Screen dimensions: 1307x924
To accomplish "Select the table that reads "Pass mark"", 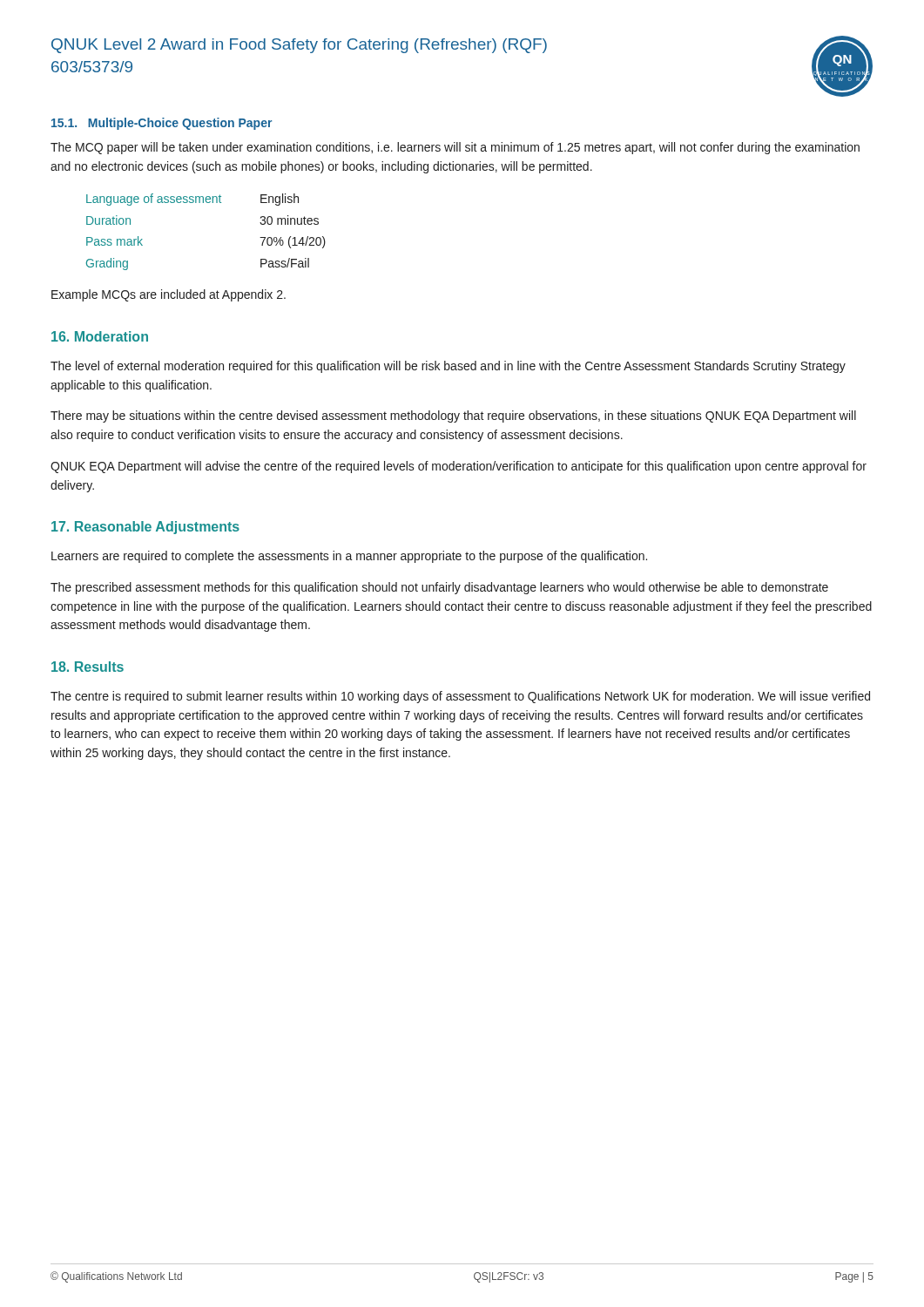I will coord(462,231).
